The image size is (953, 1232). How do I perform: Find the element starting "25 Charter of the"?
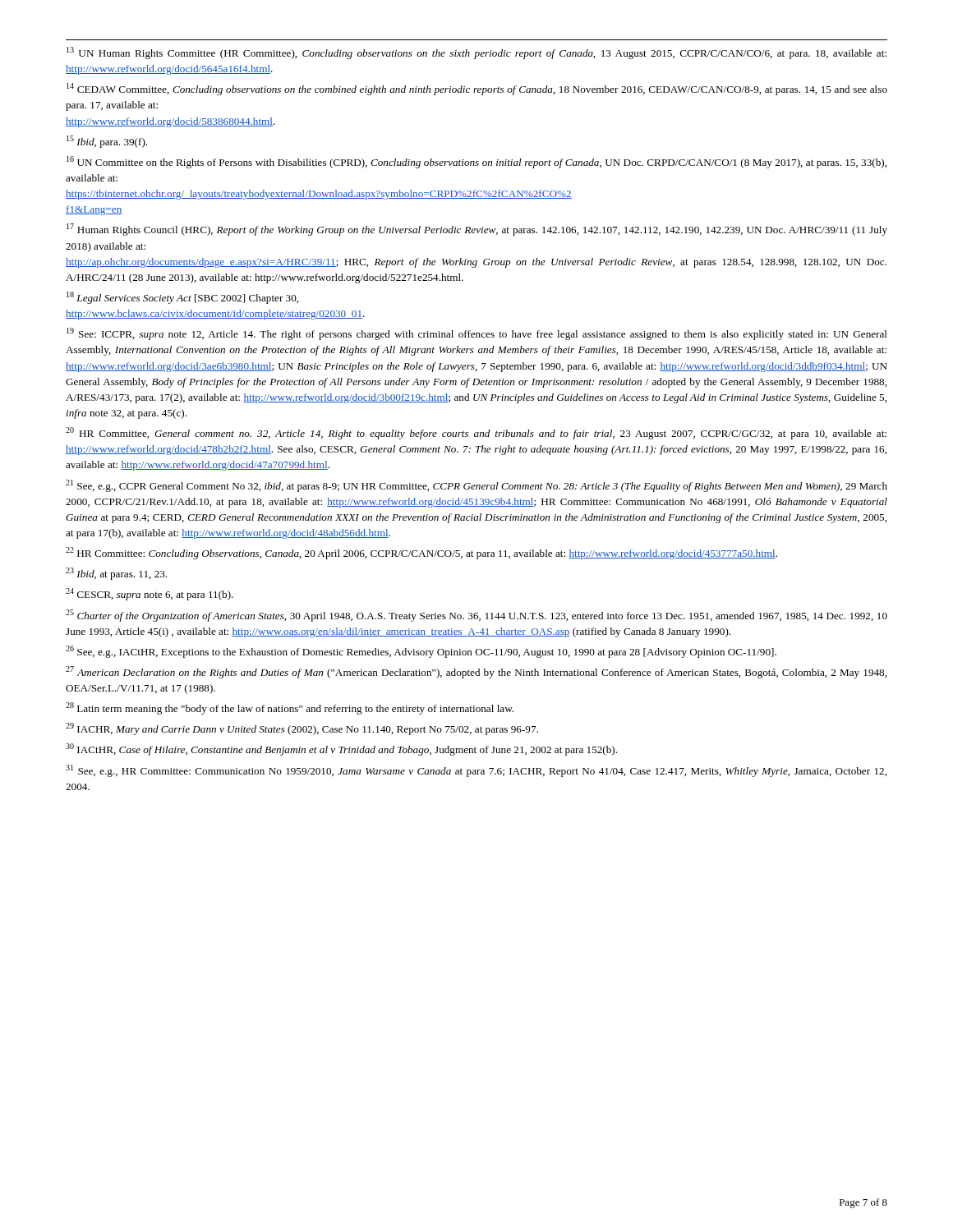[x=476, y=622]
